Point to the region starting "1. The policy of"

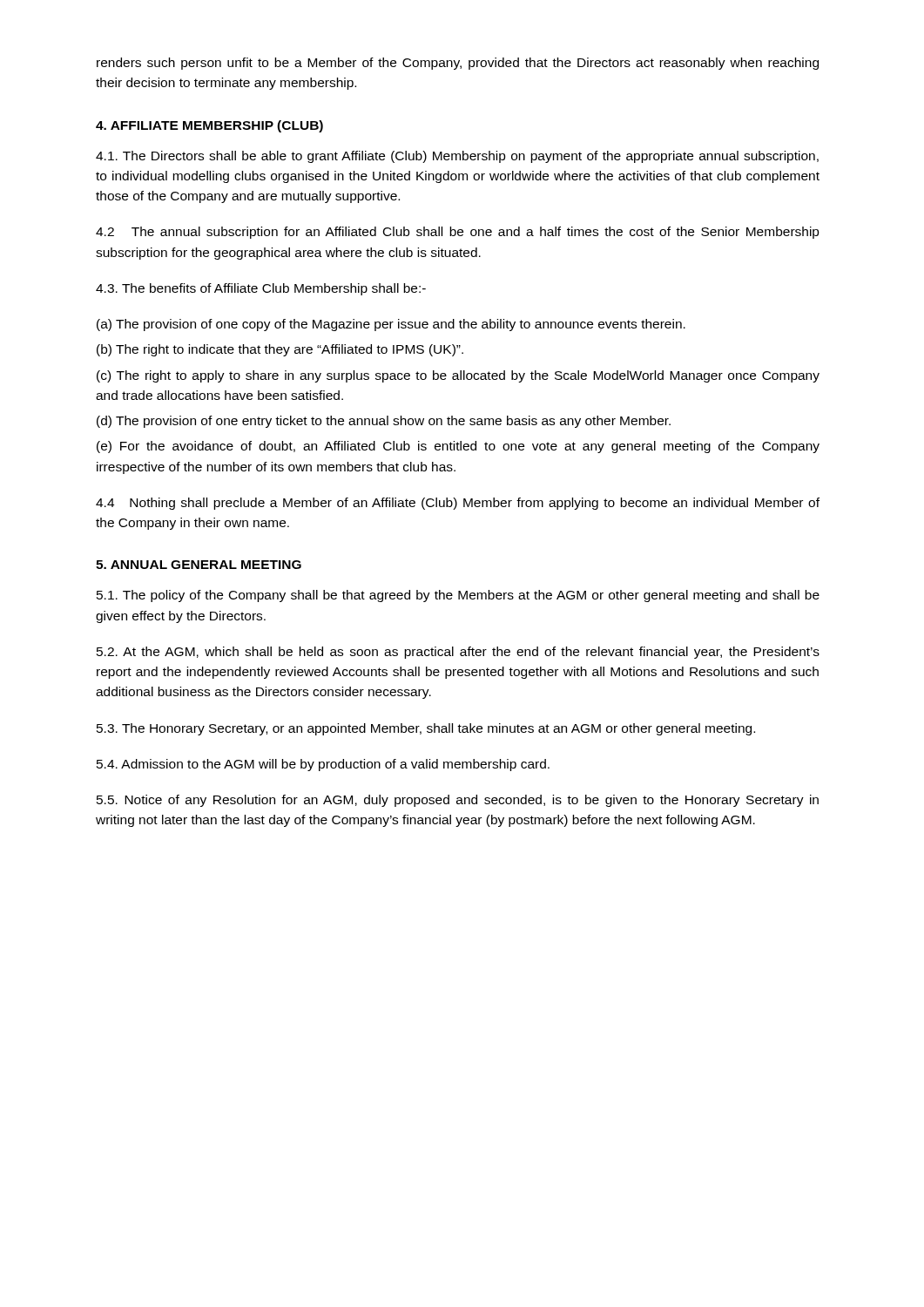pyautogui.click(x=458, y=605)
